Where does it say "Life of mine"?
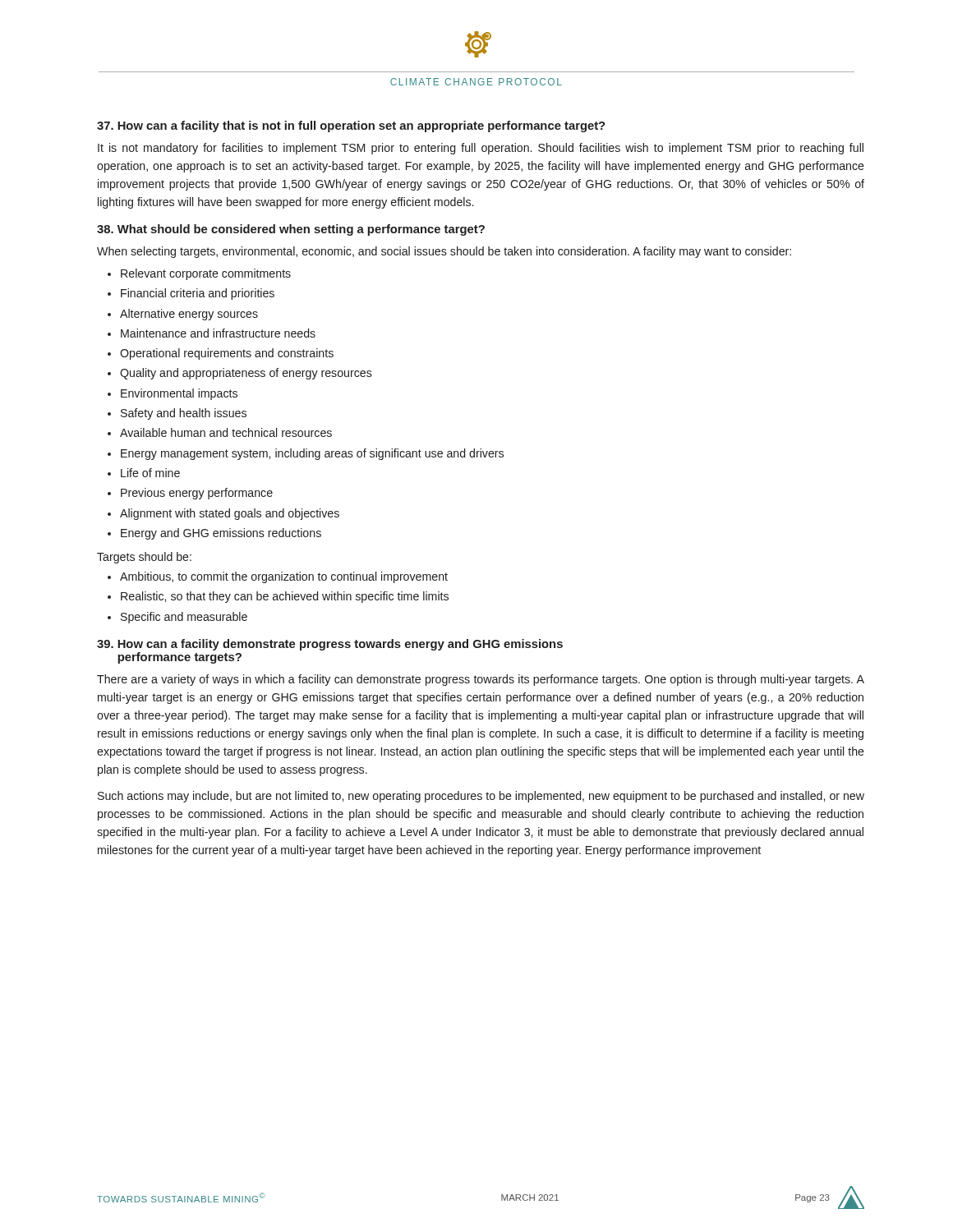This screenshot has width=953, height=1232. 150,473
